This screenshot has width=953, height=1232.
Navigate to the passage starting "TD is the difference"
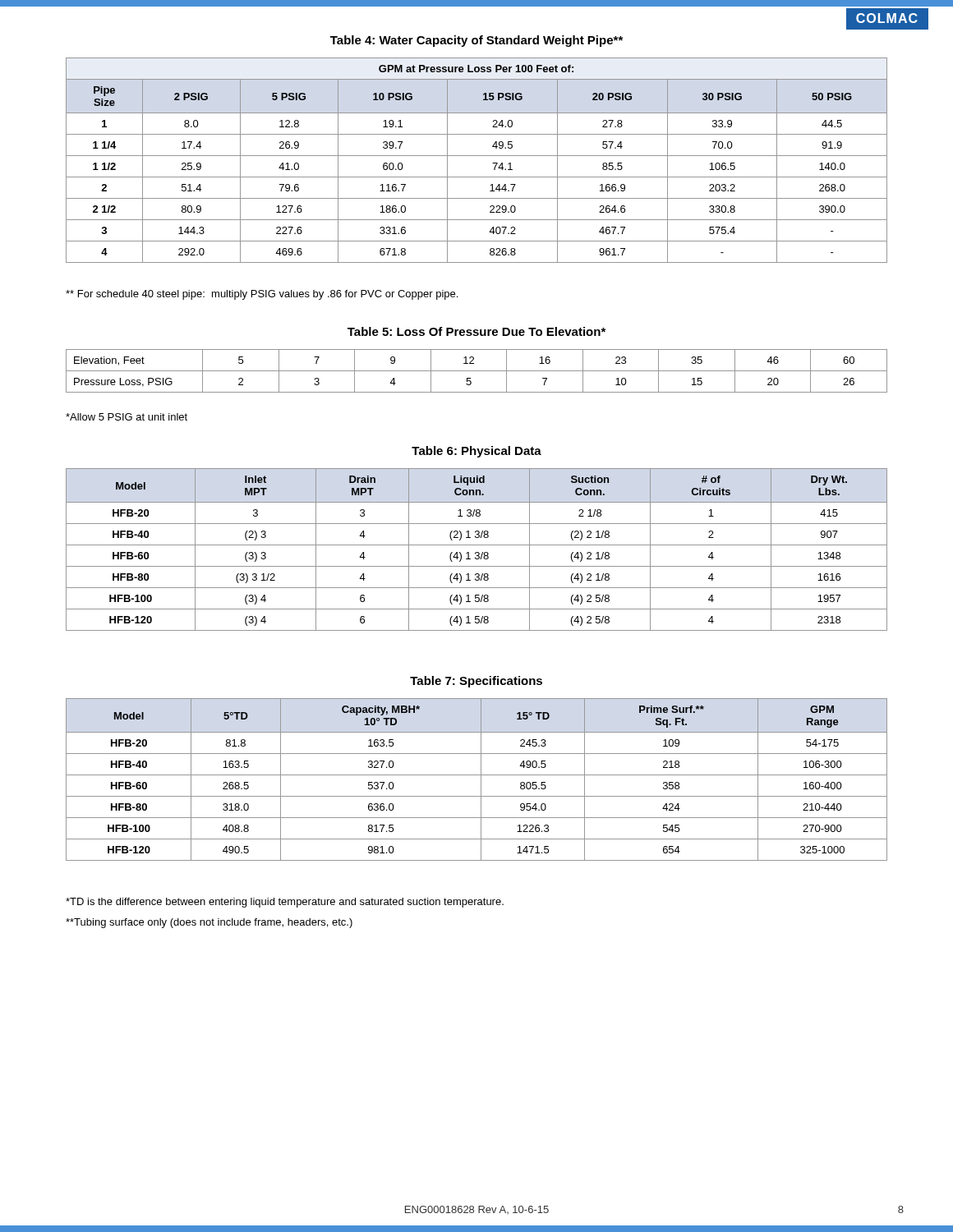[285, 901]
